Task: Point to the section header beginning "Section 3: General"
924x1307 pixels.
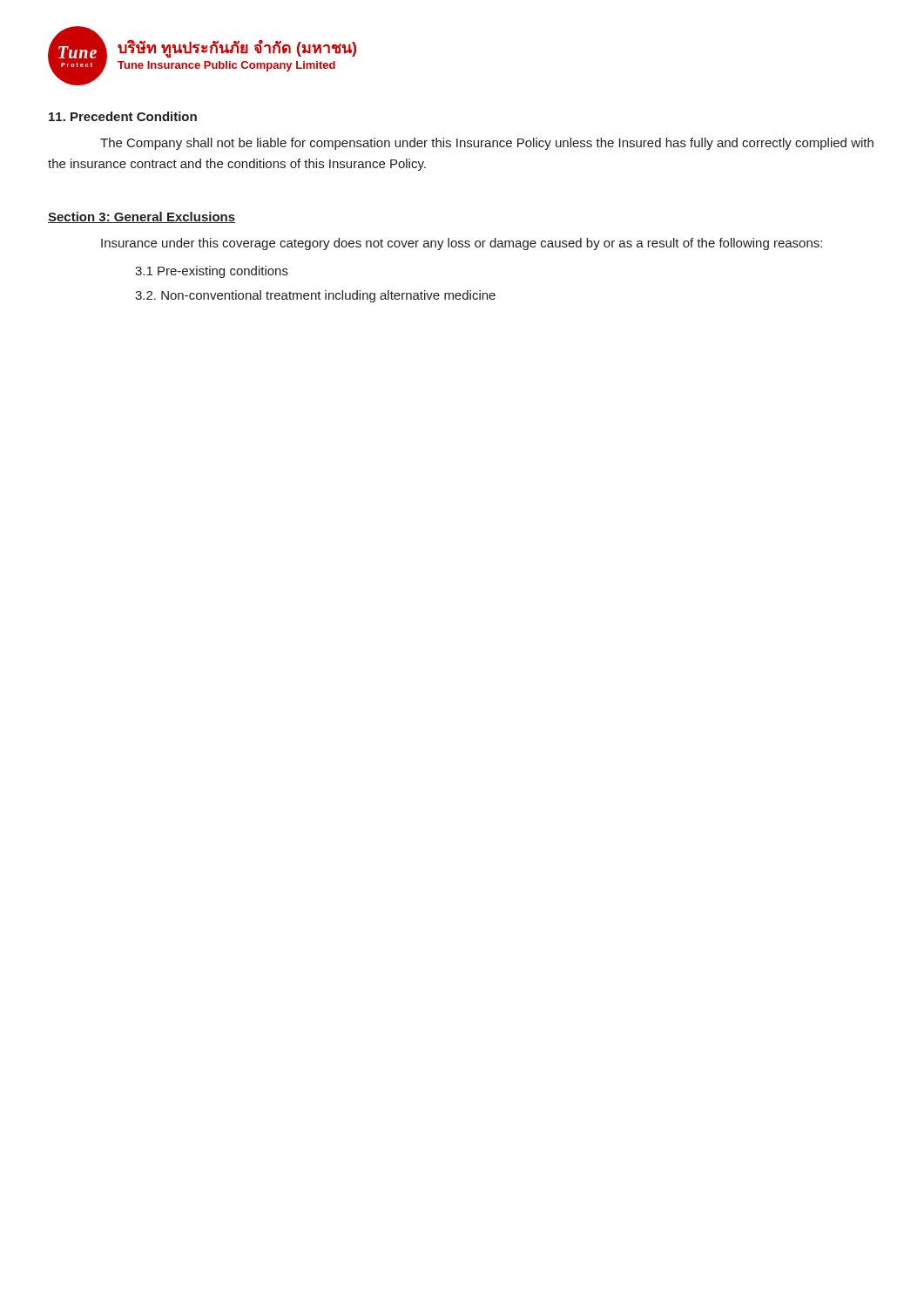Action: 142,217
